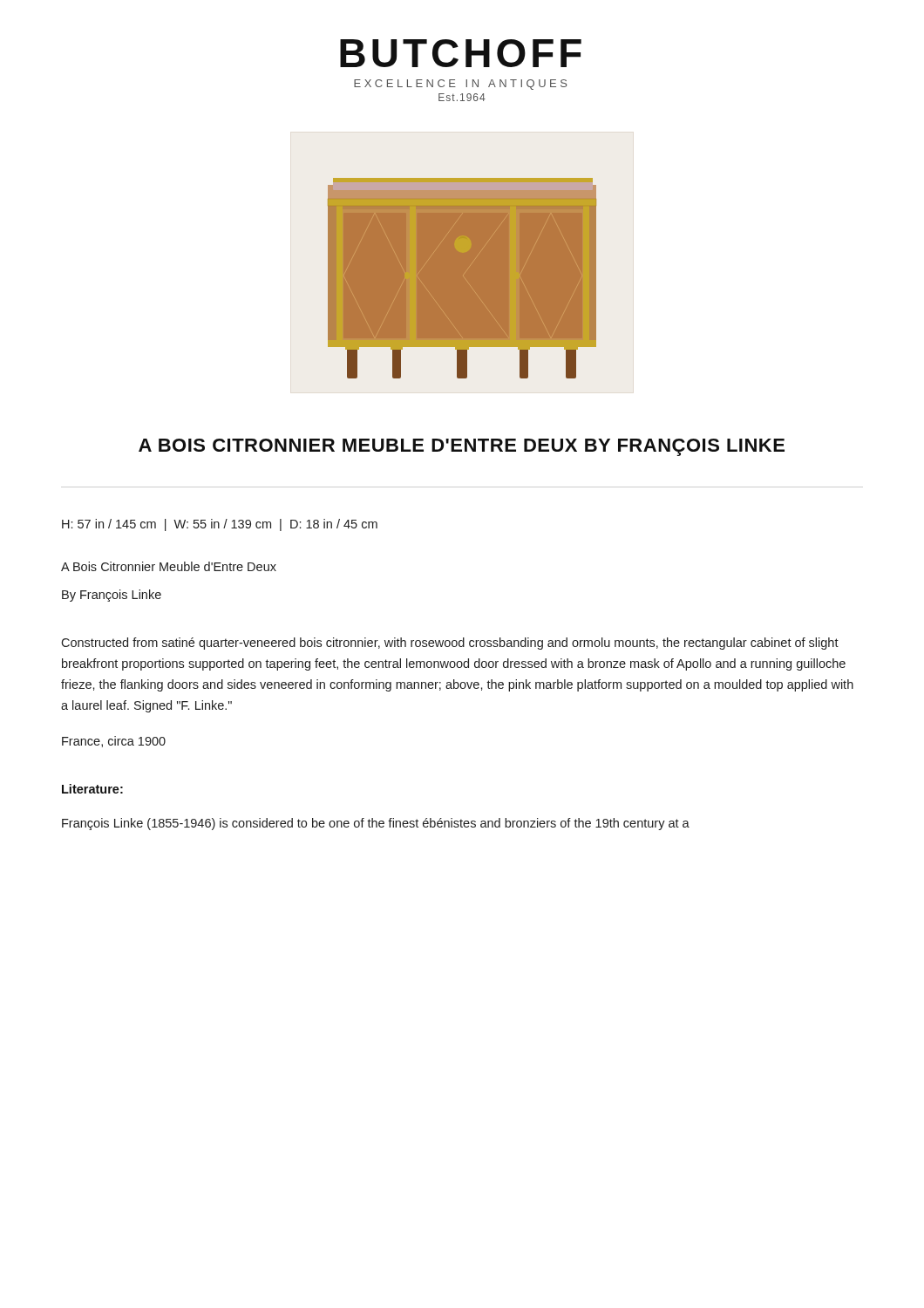
Task: Locate the text starting "Constructed from satiné quarter-veneered bois"
Action: tap(462, 675)
